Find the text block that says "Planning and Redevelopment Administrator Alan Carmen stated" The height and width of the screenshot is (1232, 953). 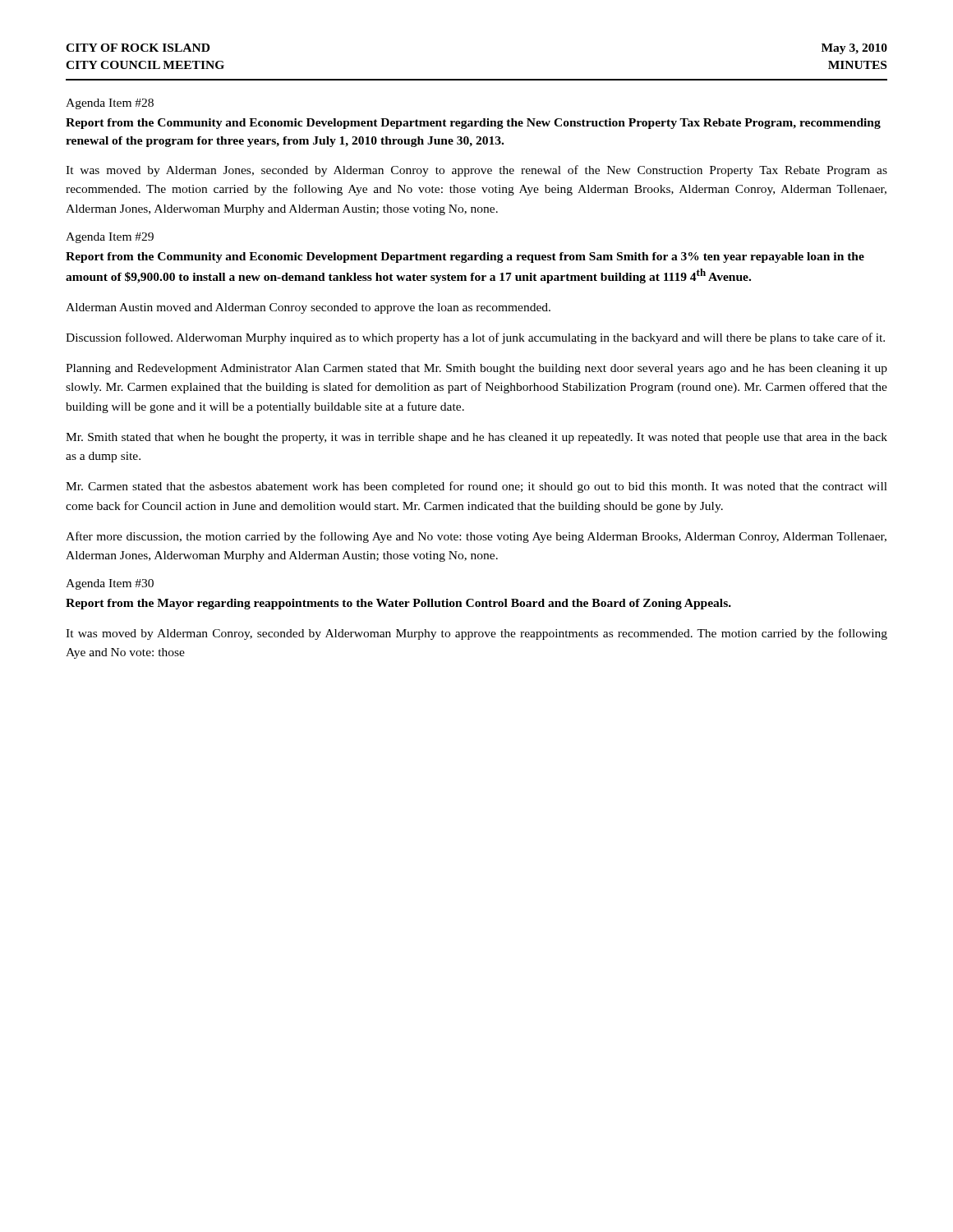(x=476, y=387)
